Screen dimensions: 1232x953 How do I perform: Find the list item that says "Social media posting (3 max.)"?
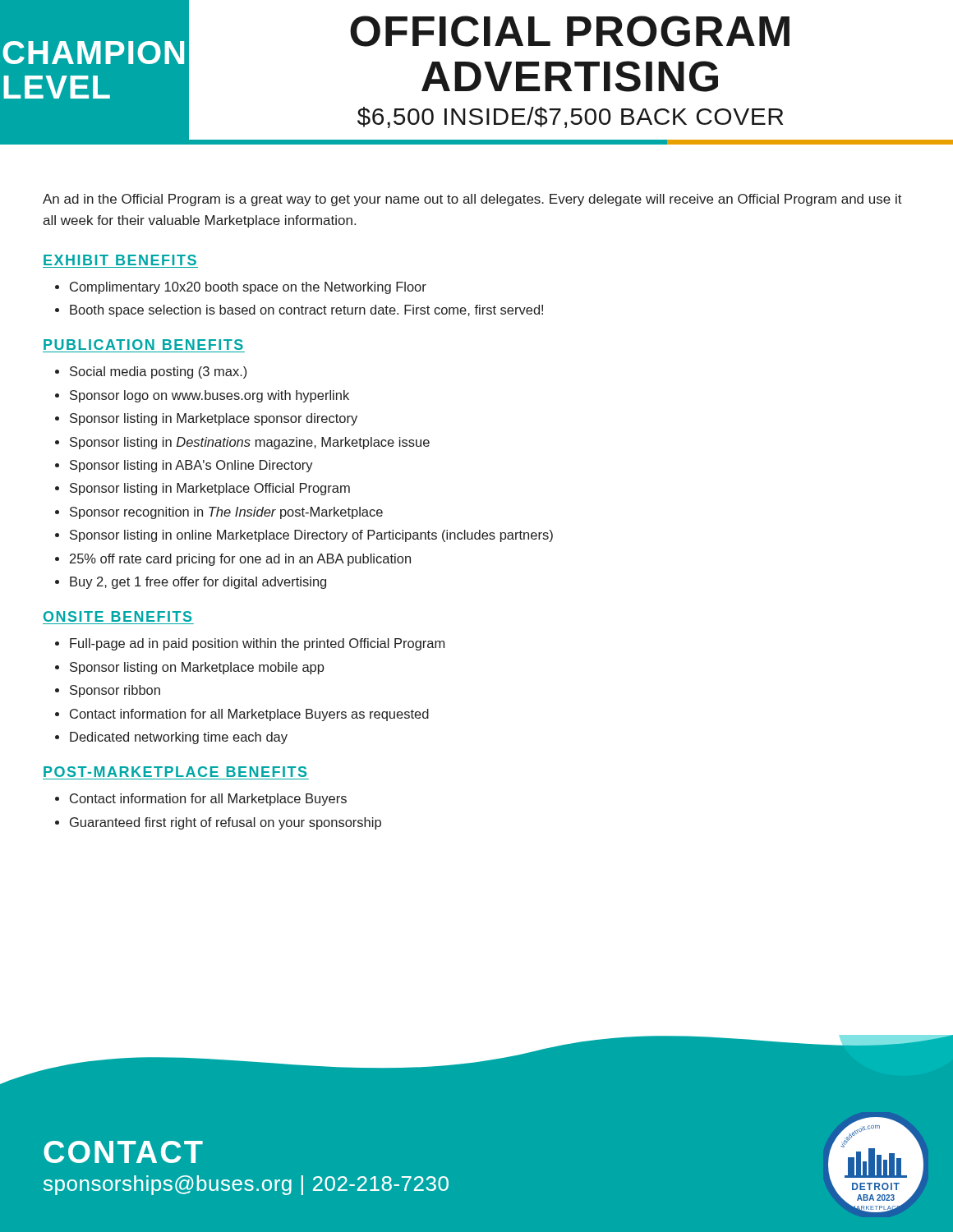coord(158,372)
